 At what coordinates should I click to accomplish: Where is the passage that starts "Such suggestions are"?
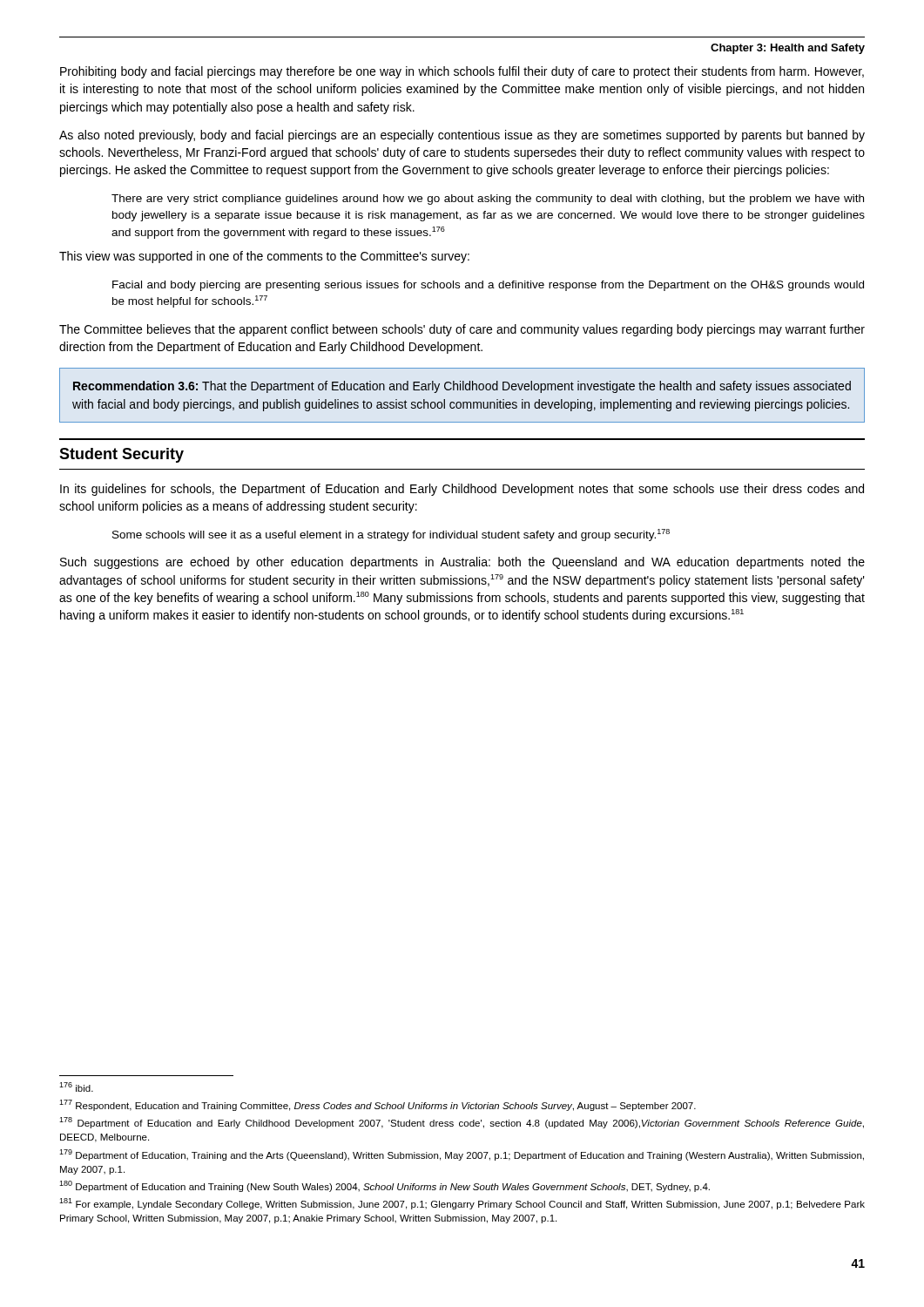tap(462, 589)
